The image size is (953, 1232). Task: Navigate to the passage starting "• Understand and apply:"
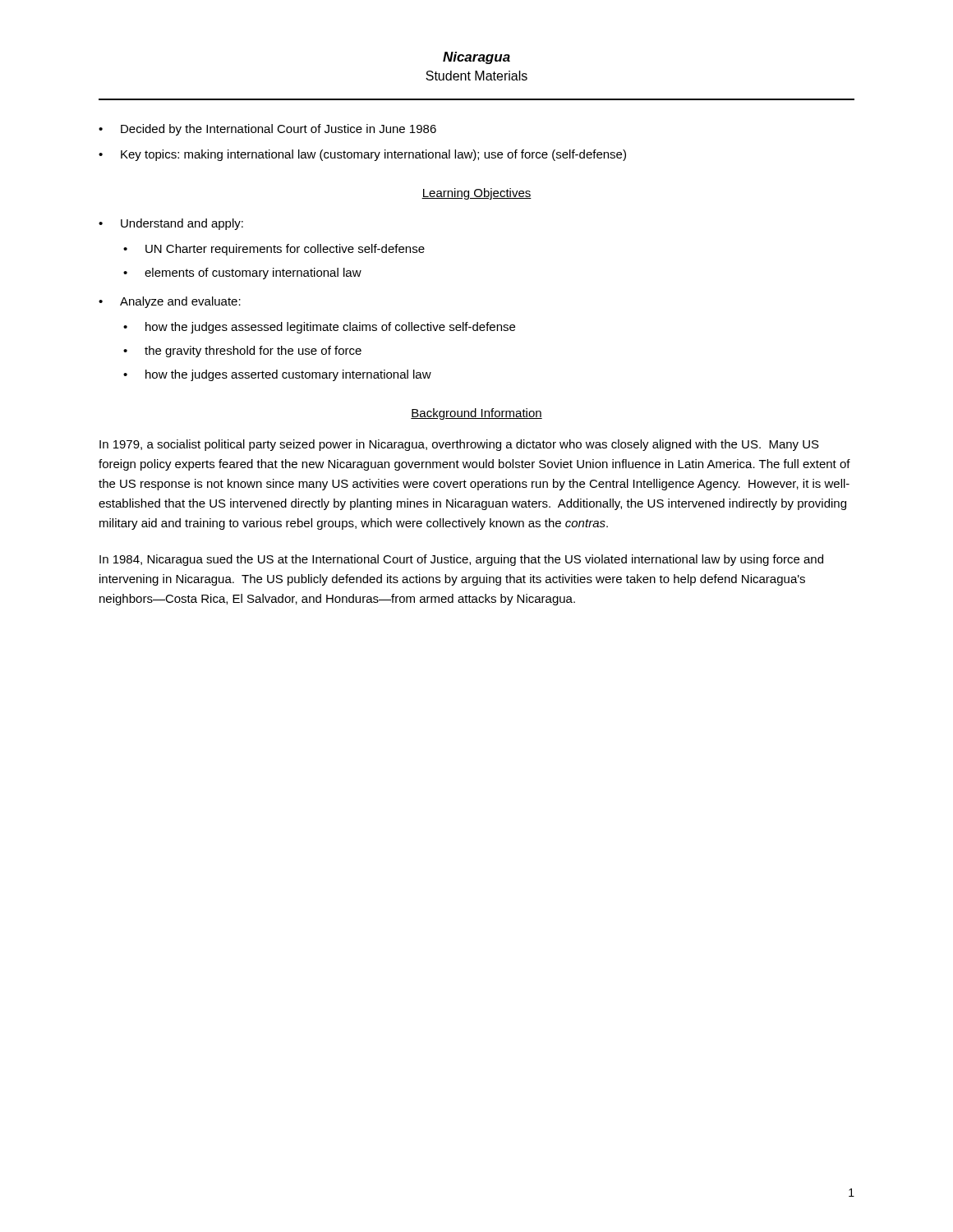(171, 223)
